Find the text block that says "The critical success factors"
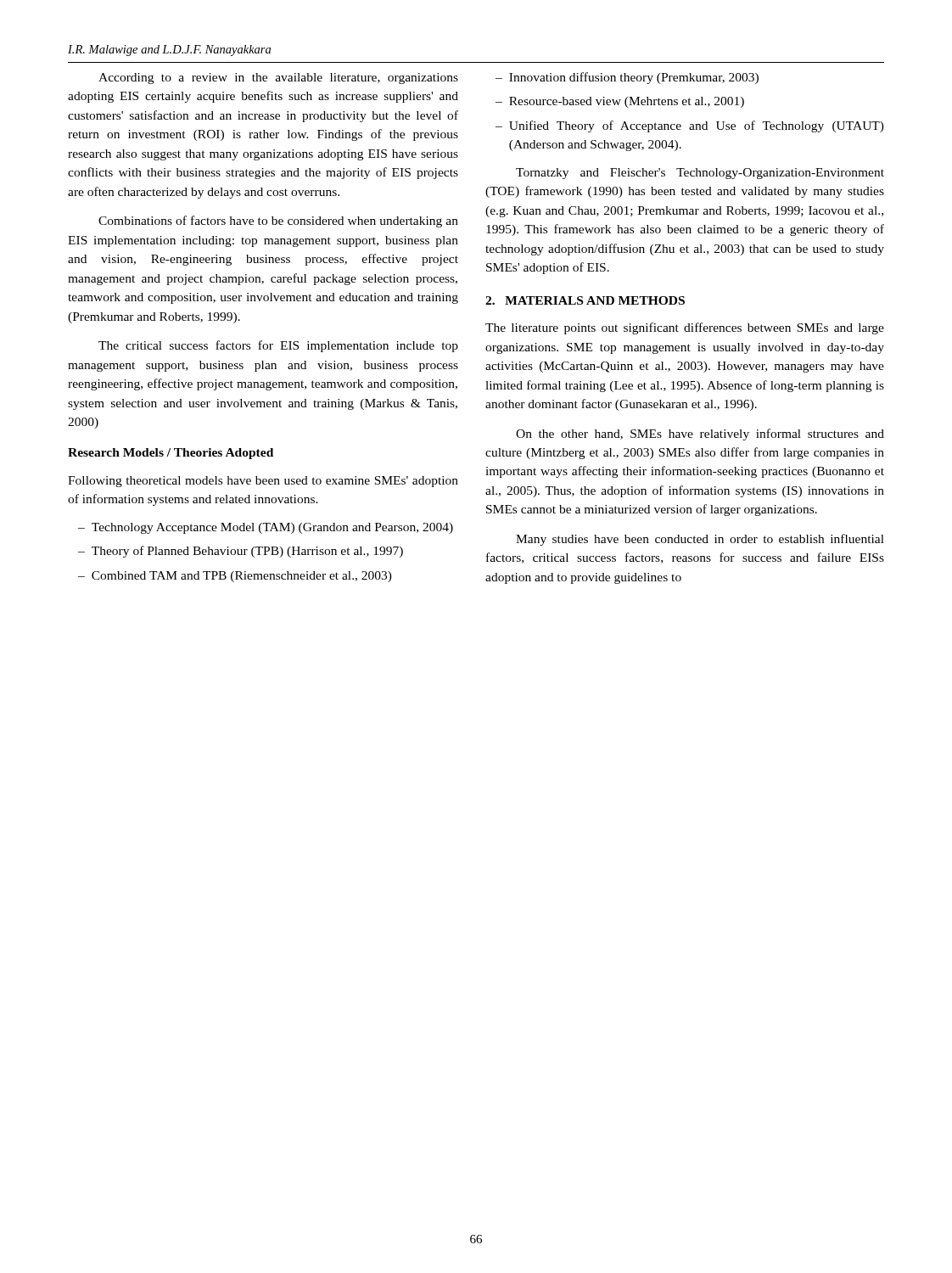This screenshot has height=1273, width=952. click(x=263, y=383)
